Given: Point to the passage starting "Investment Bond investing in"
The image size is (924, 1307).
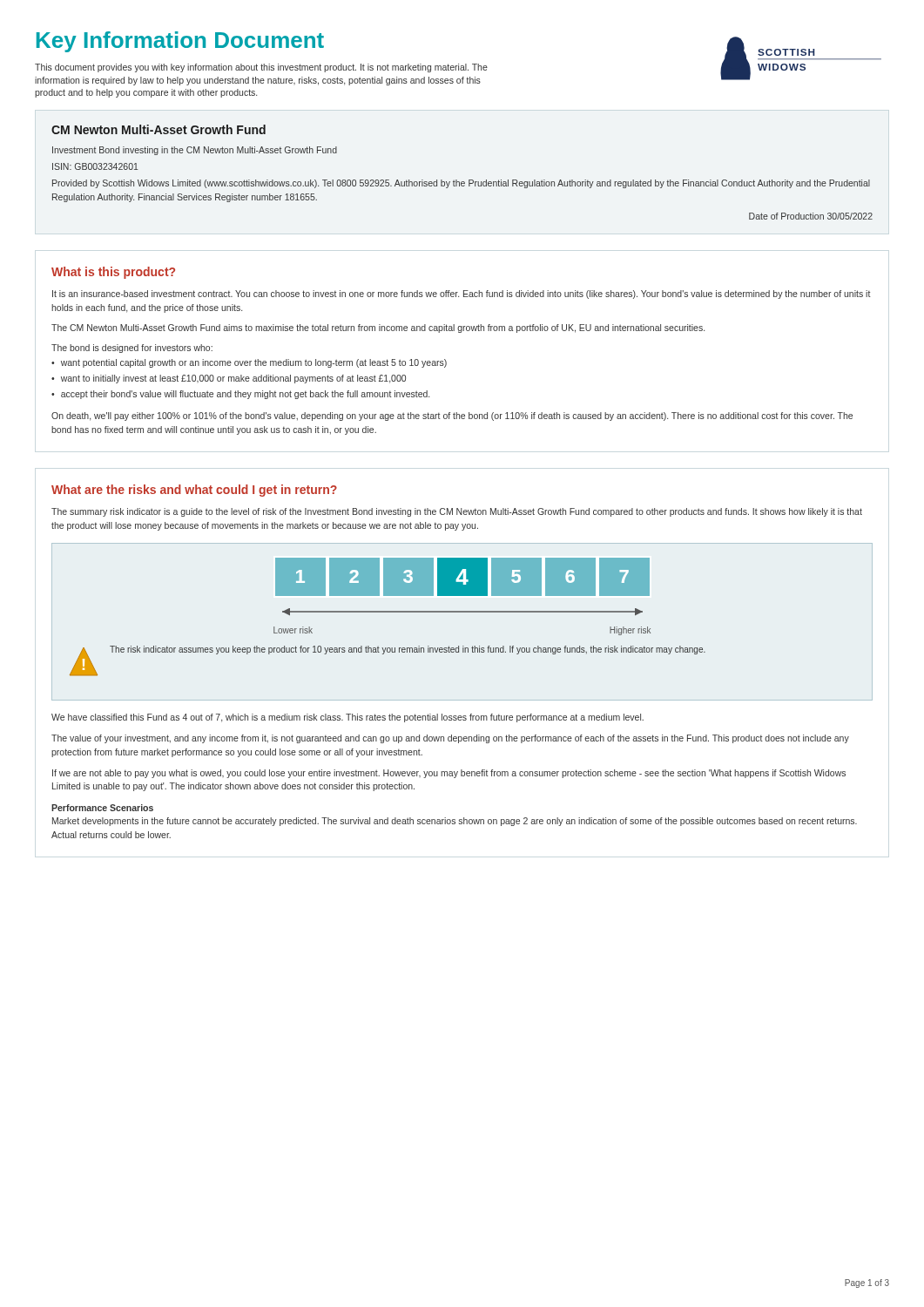Looking at the screenshot, I should (x=194, y=150).
